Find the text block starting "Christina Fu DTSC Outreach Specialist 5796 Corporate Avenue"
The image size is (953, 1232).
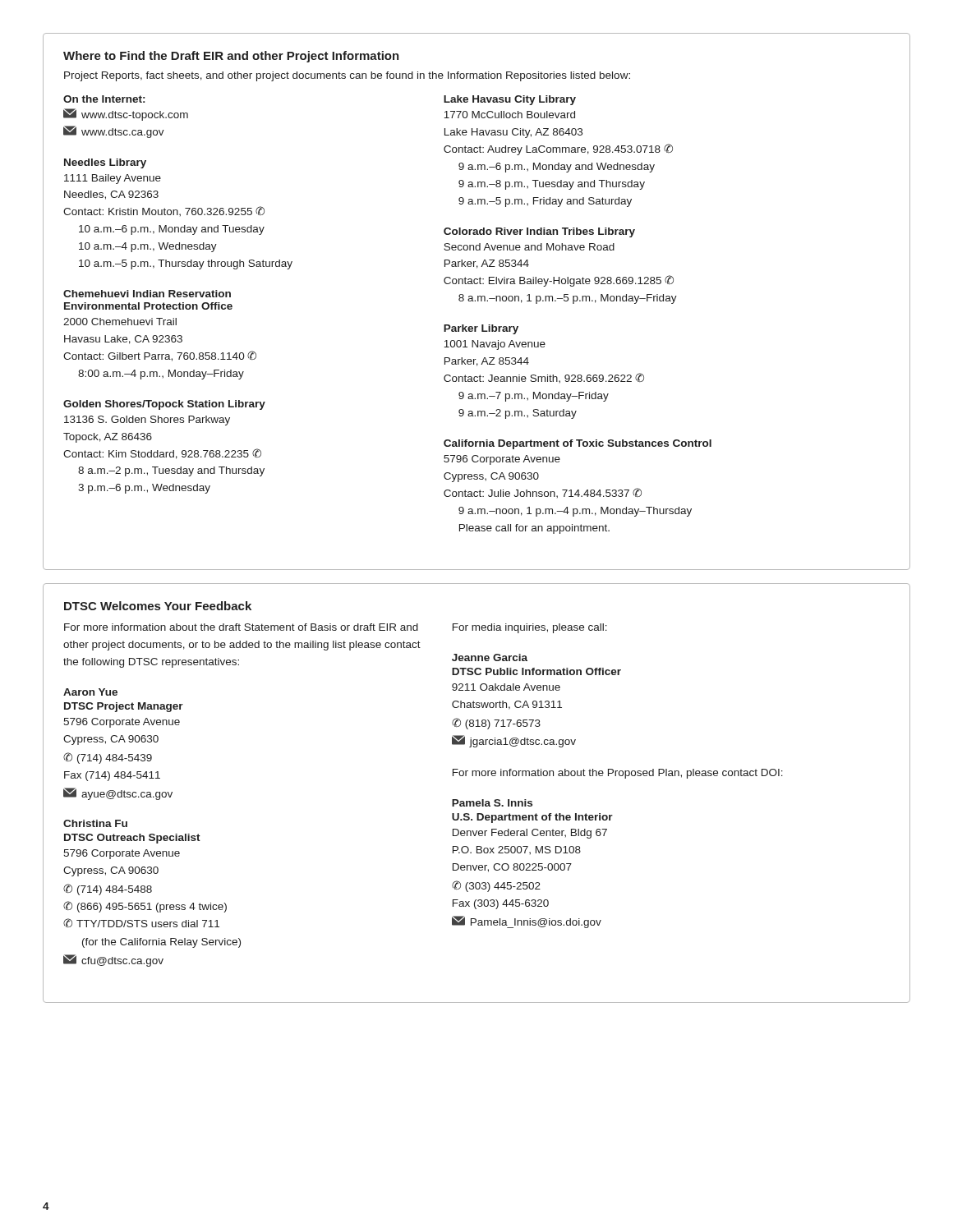(x=95, y=823)
